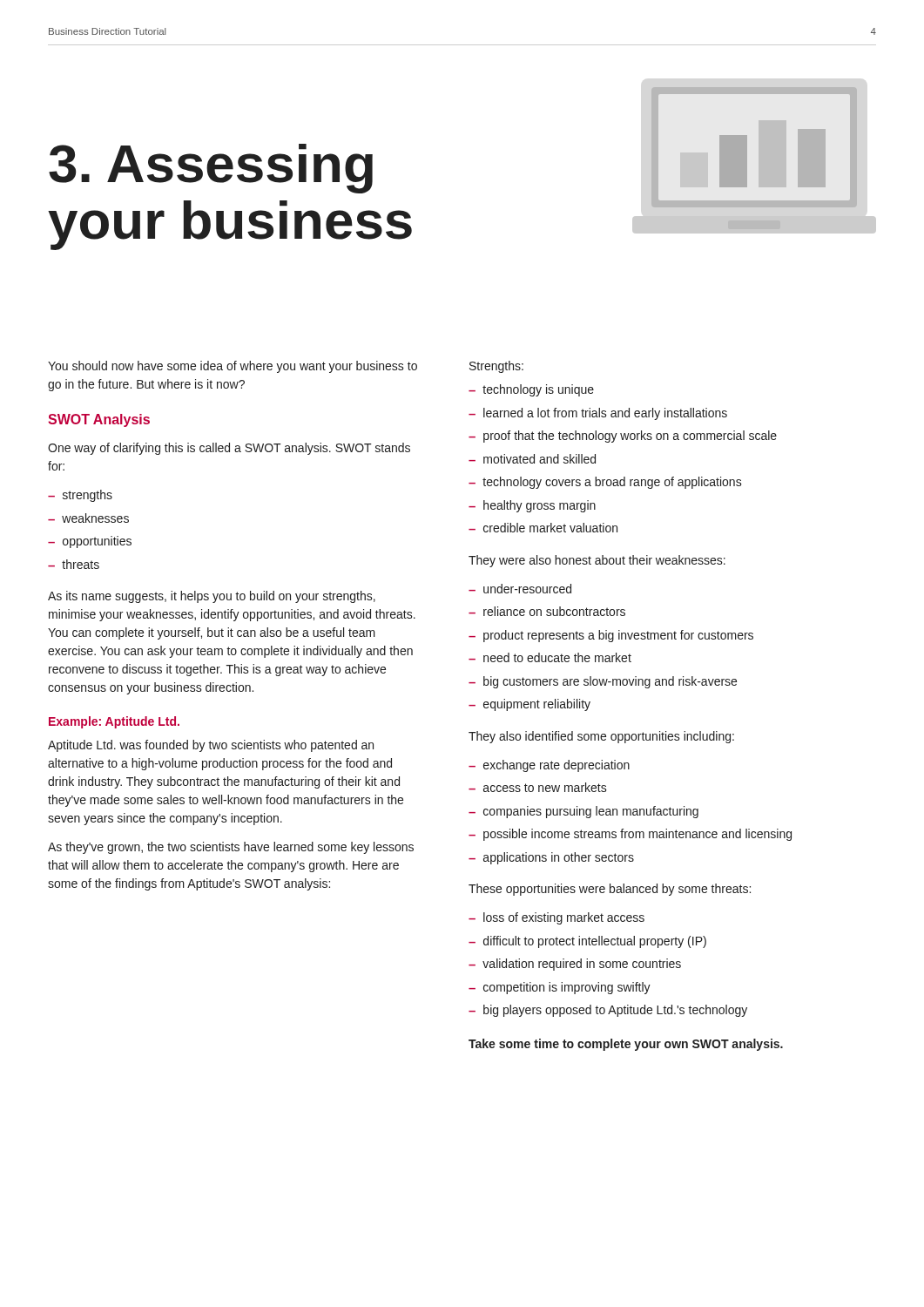924x1307 pixels.
Task: Click on the text block that reads "As they've grown, the two scientists have learned"
Action: coord(235,866)
